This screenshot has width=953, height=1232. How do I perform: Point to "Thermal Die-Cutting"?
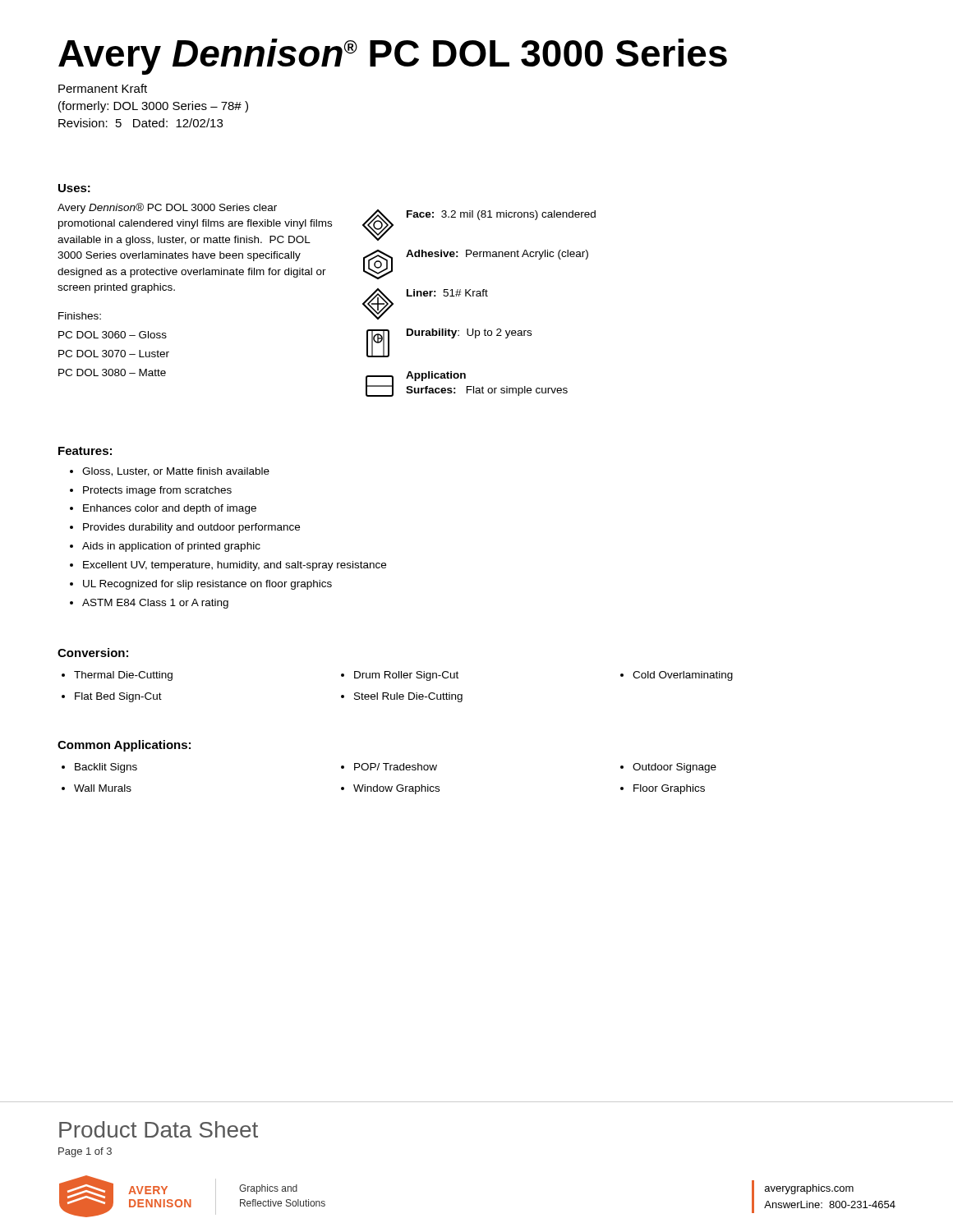tap(124, 675)
